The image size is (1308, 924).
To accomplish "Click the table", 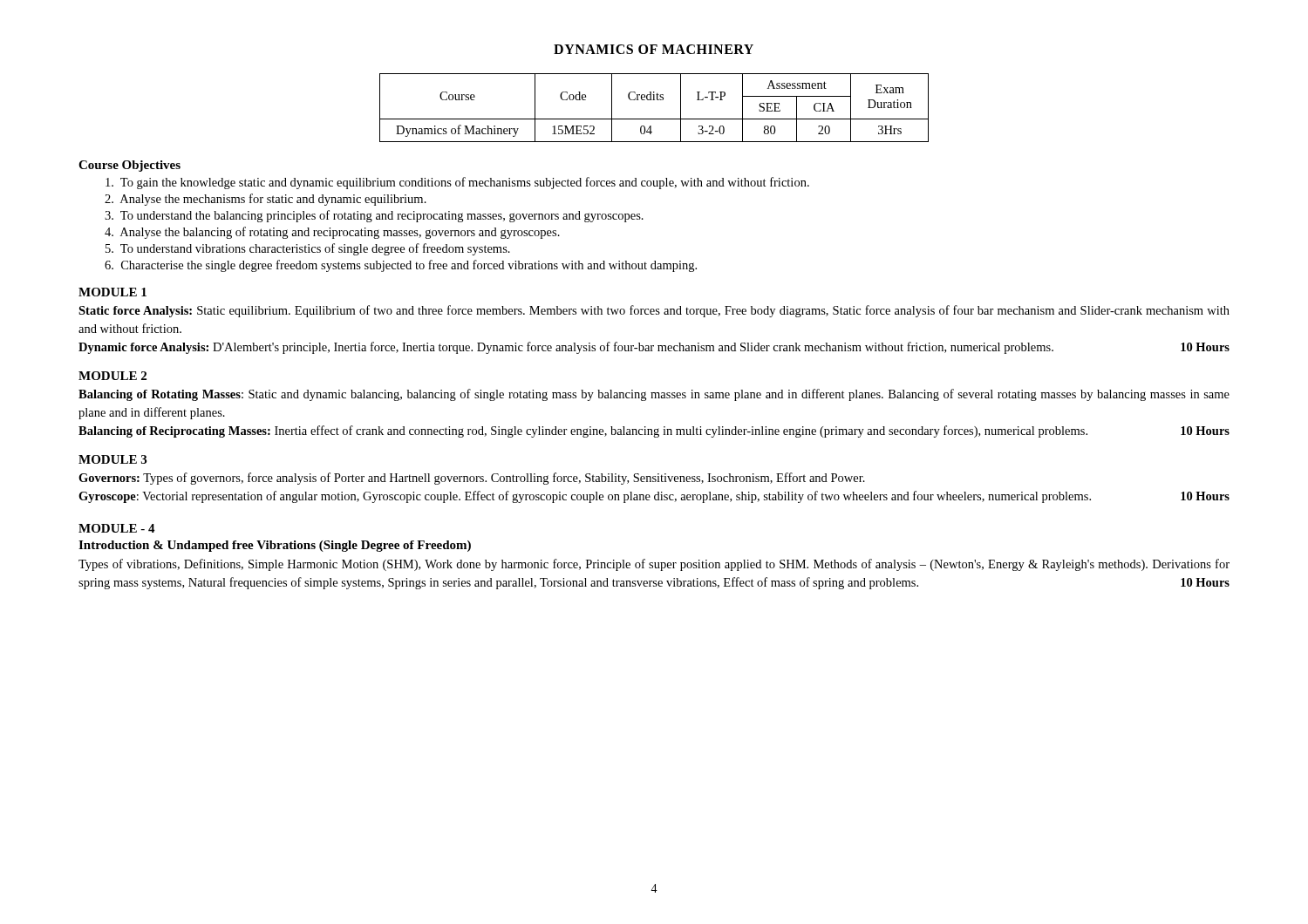I will (654, 108).
